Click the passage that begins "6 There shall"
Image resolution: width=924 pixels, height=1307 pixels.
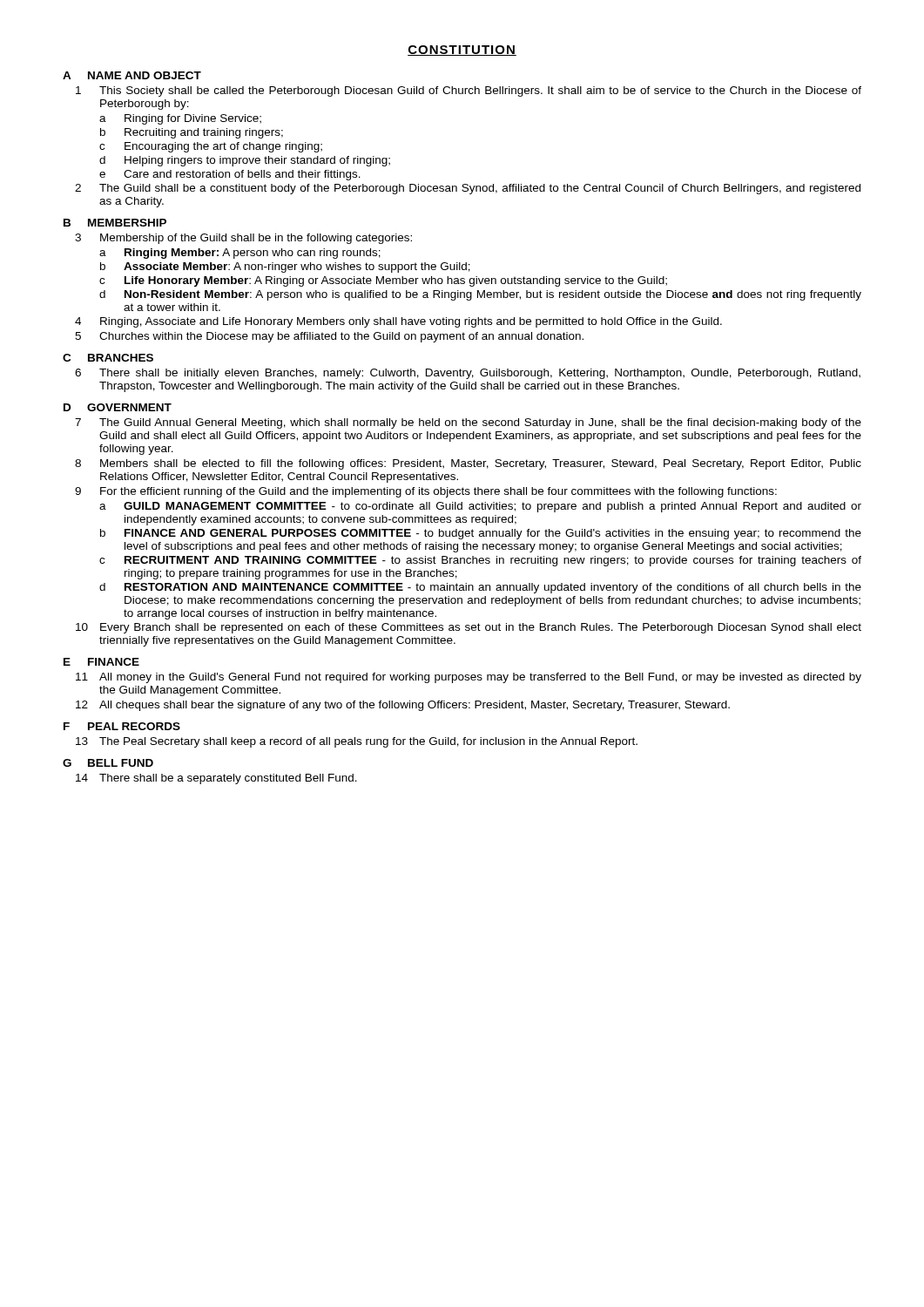[x=462, y=379]
